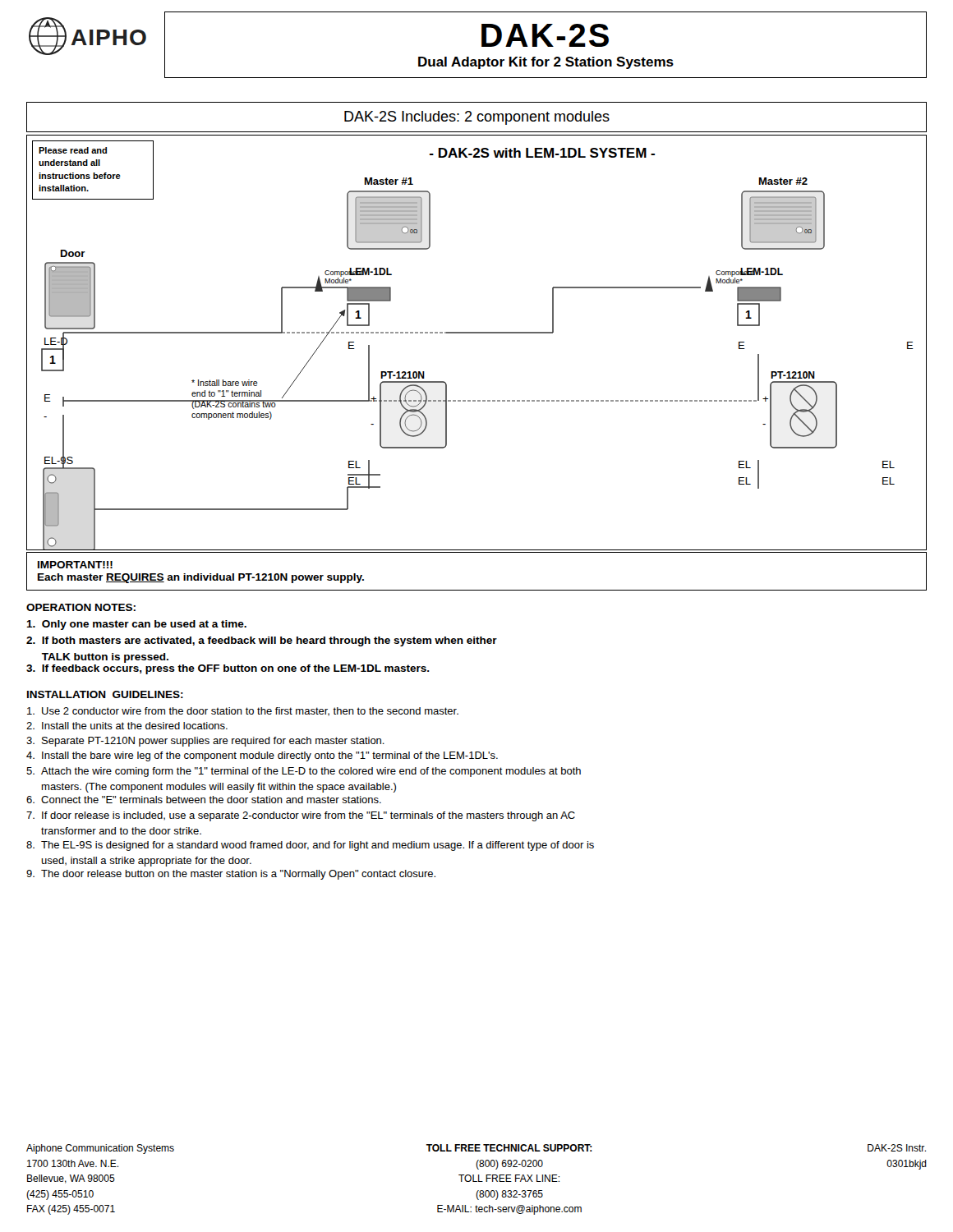Image resolution: width=953 pixels, height=1232 pixels.
Task: Locate the text block starting "7. If door release"
Action: [x=301, y=823]
